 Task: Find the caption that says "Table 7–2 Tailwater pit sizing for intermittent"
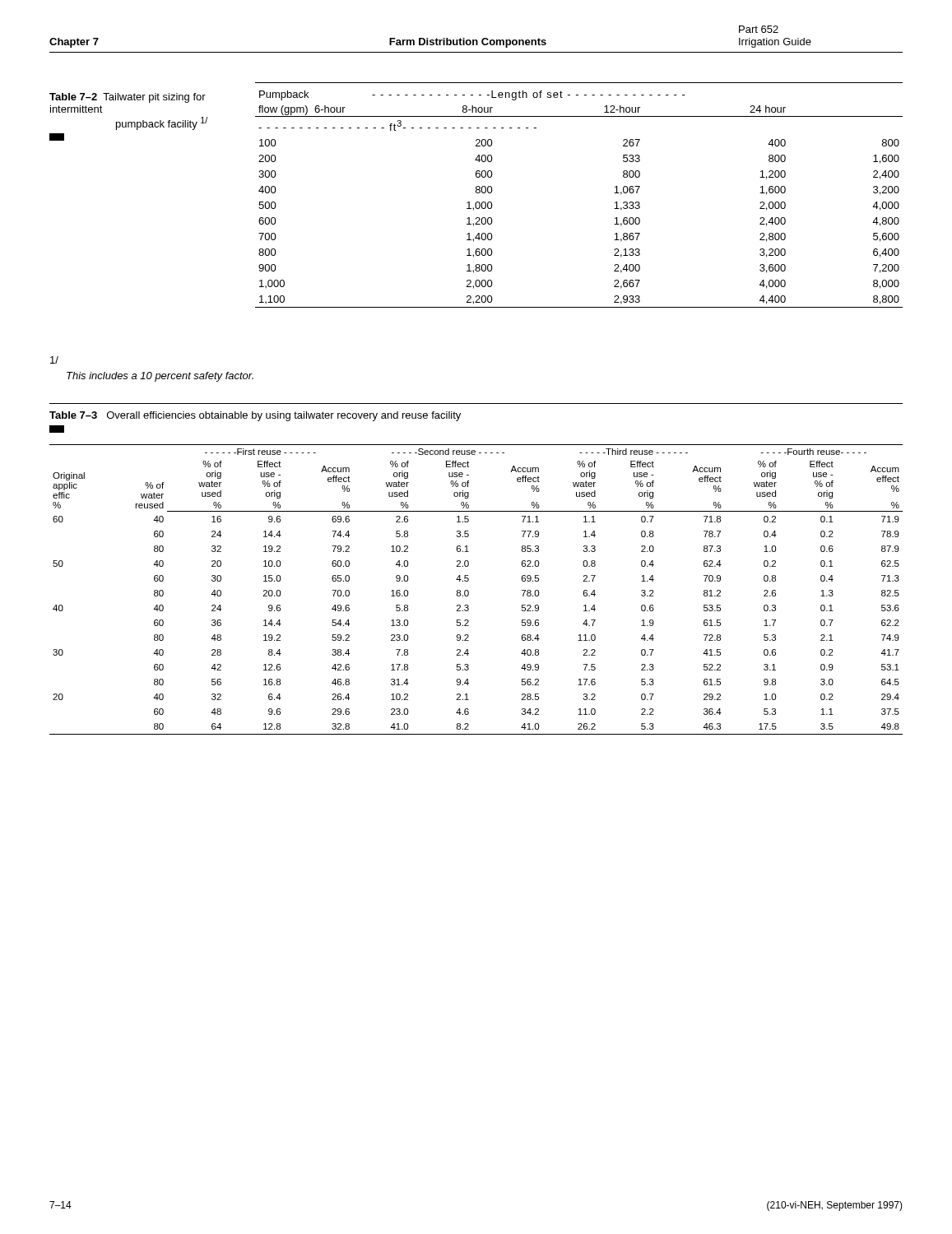click(x=144, y=116)
